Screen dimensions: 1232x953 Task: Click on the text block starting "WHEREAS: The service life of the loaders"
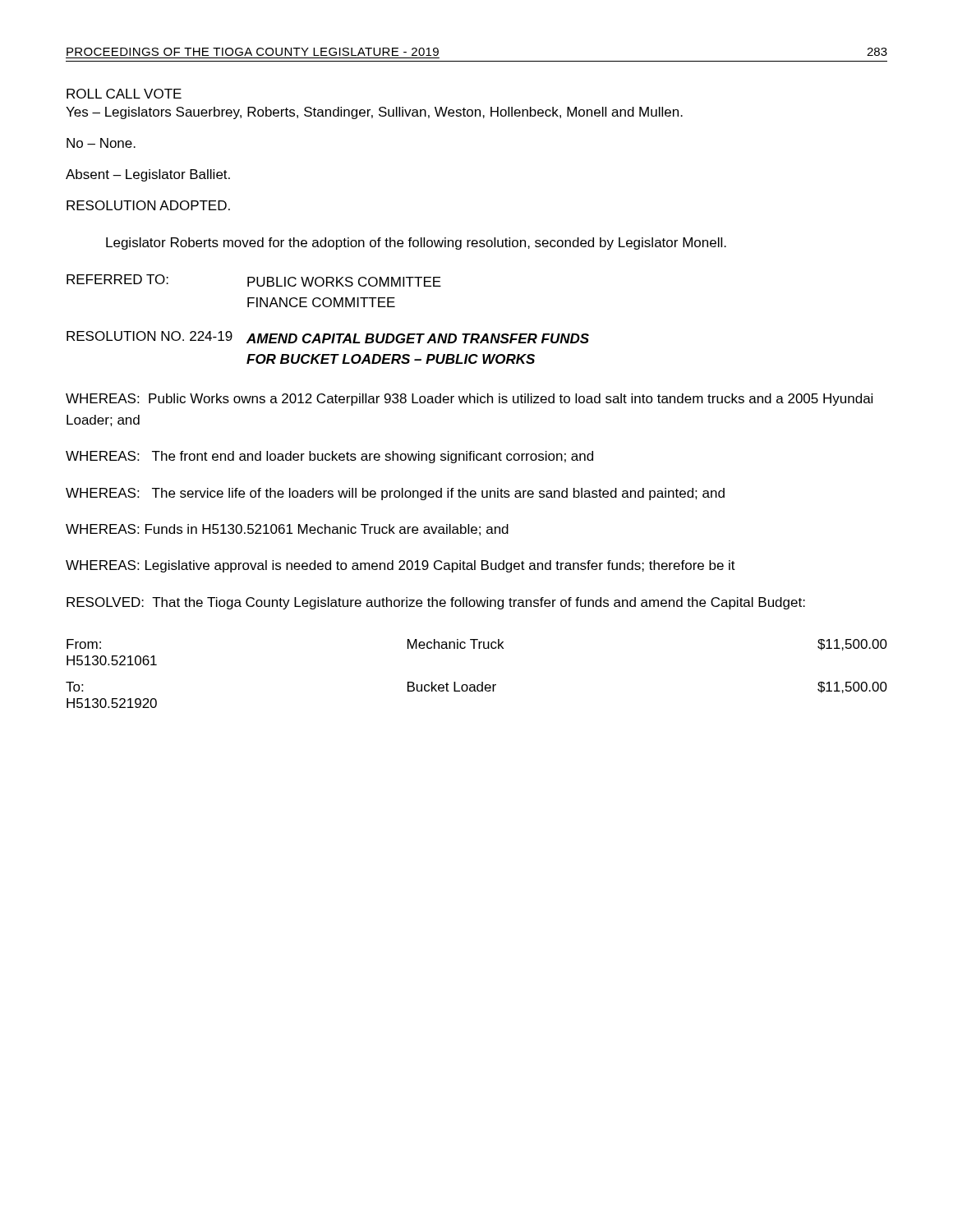click(396, 493)
